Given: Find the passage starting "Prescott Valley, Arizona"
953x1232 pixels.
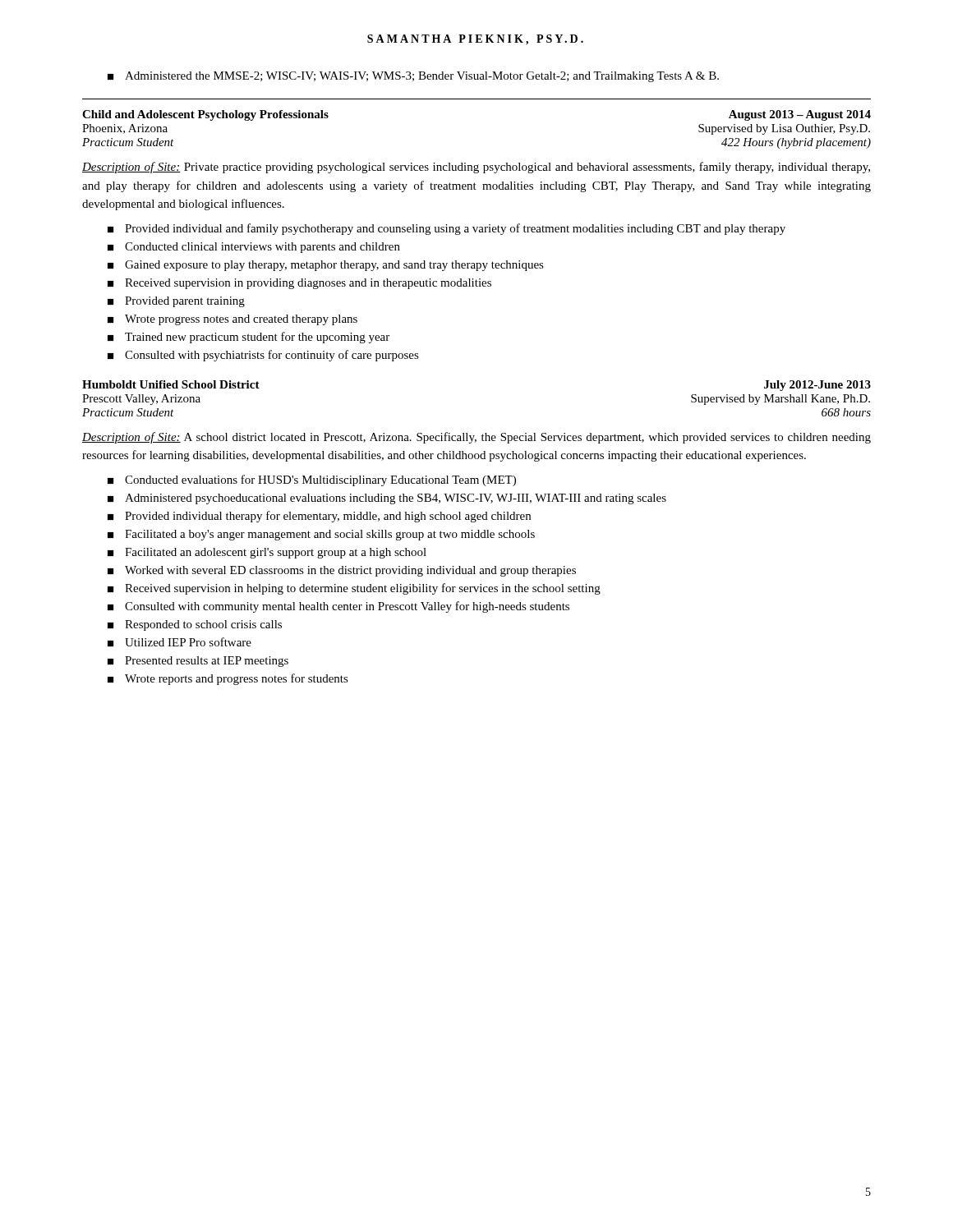Looking at the screenshot, I should [141, 398].
